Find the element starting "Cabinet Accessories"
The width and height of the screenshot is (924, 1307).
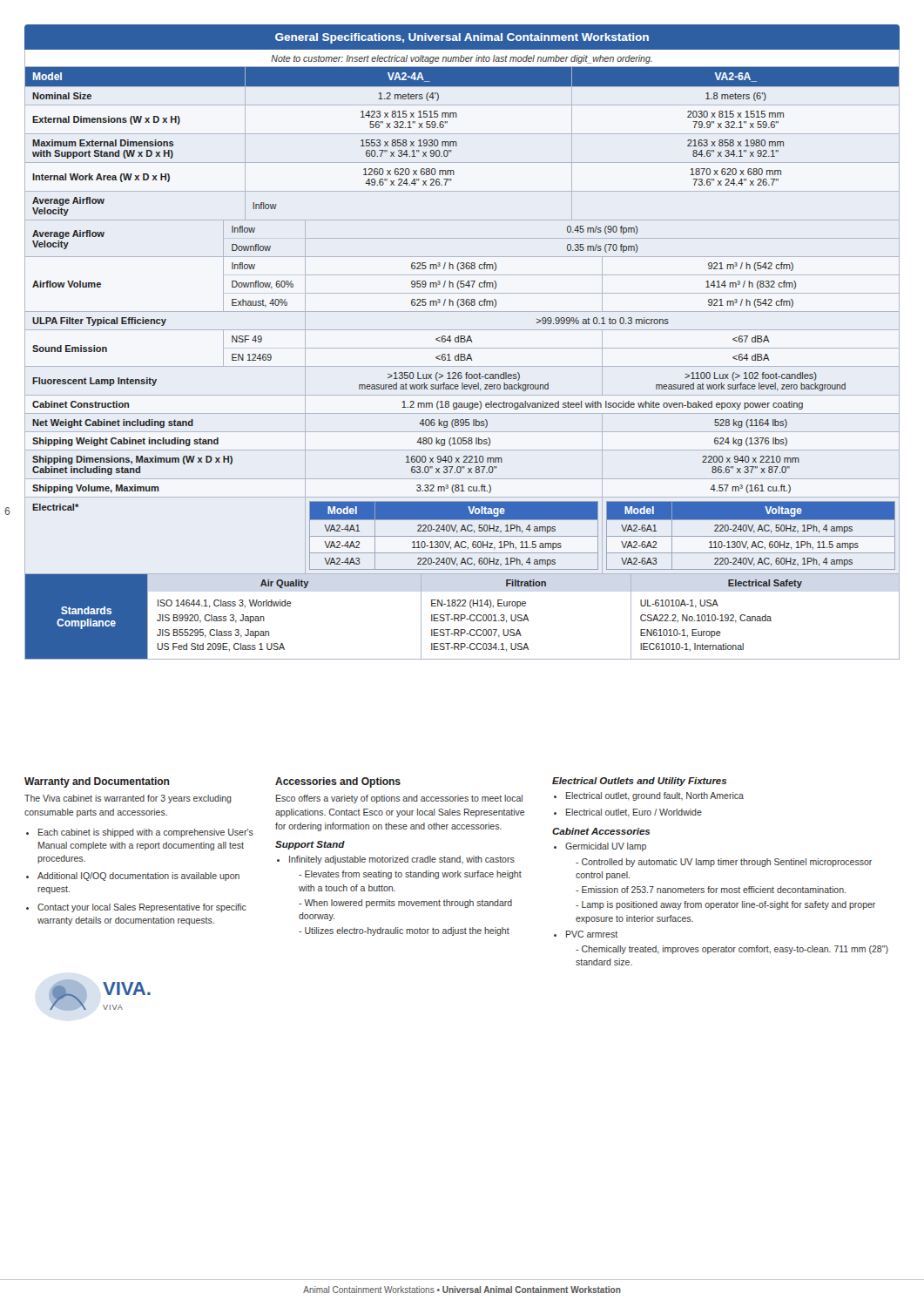pos(601,832)
